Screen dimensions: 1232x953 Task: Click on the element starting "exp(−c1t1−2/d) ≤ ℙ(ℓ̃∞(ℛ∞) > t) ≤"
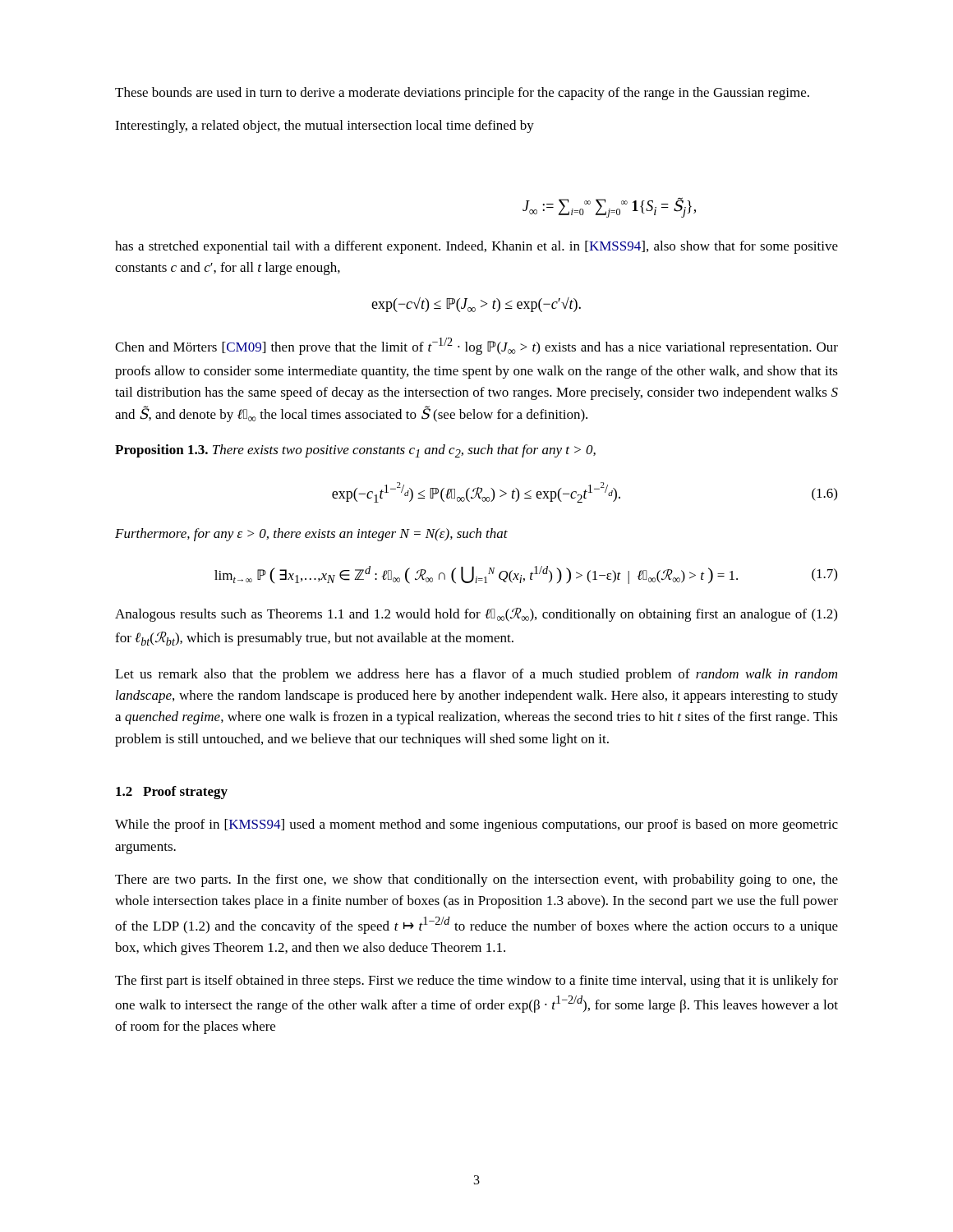(585, 494)
